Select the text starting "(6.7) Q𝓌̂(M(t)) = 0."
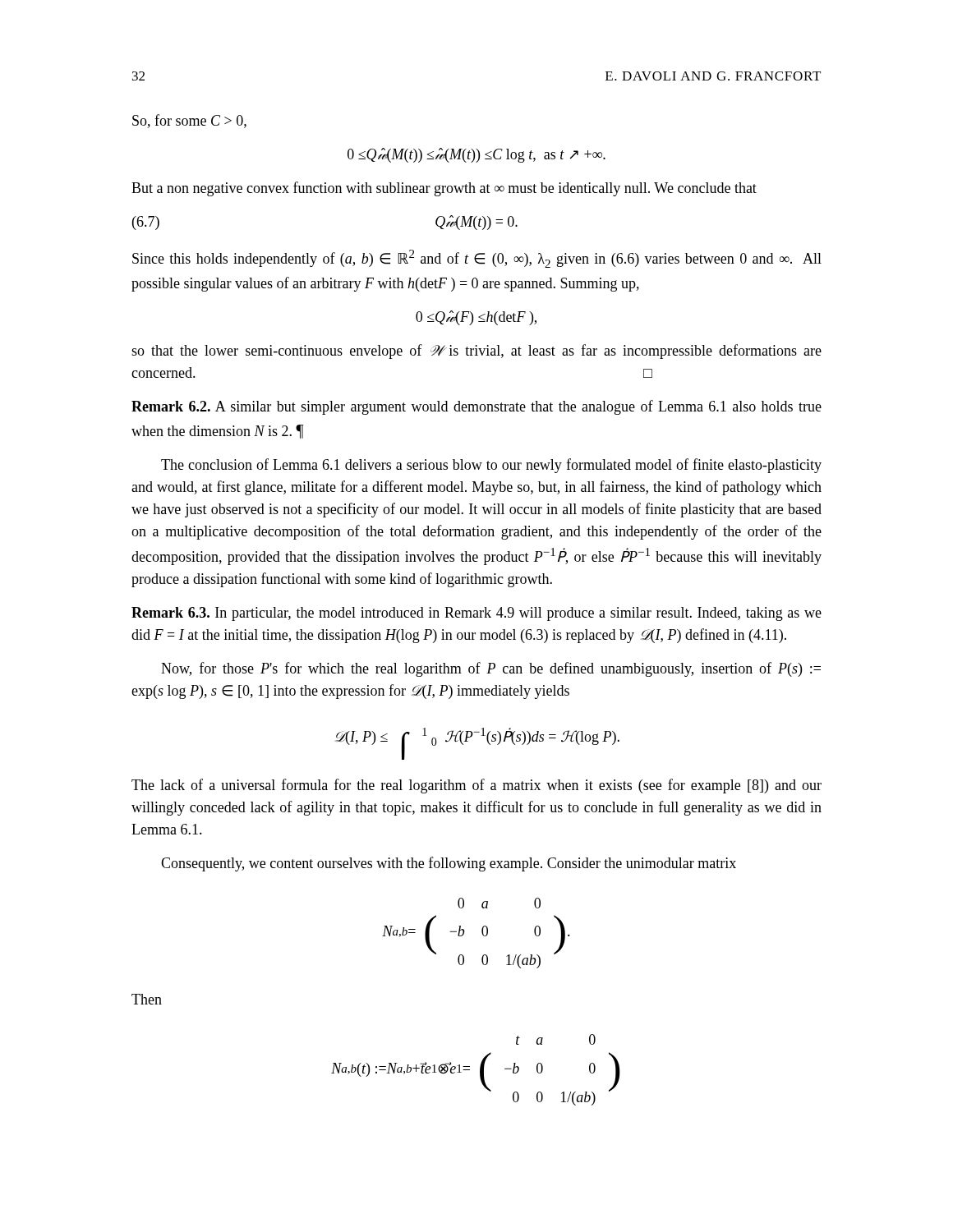 152,222
